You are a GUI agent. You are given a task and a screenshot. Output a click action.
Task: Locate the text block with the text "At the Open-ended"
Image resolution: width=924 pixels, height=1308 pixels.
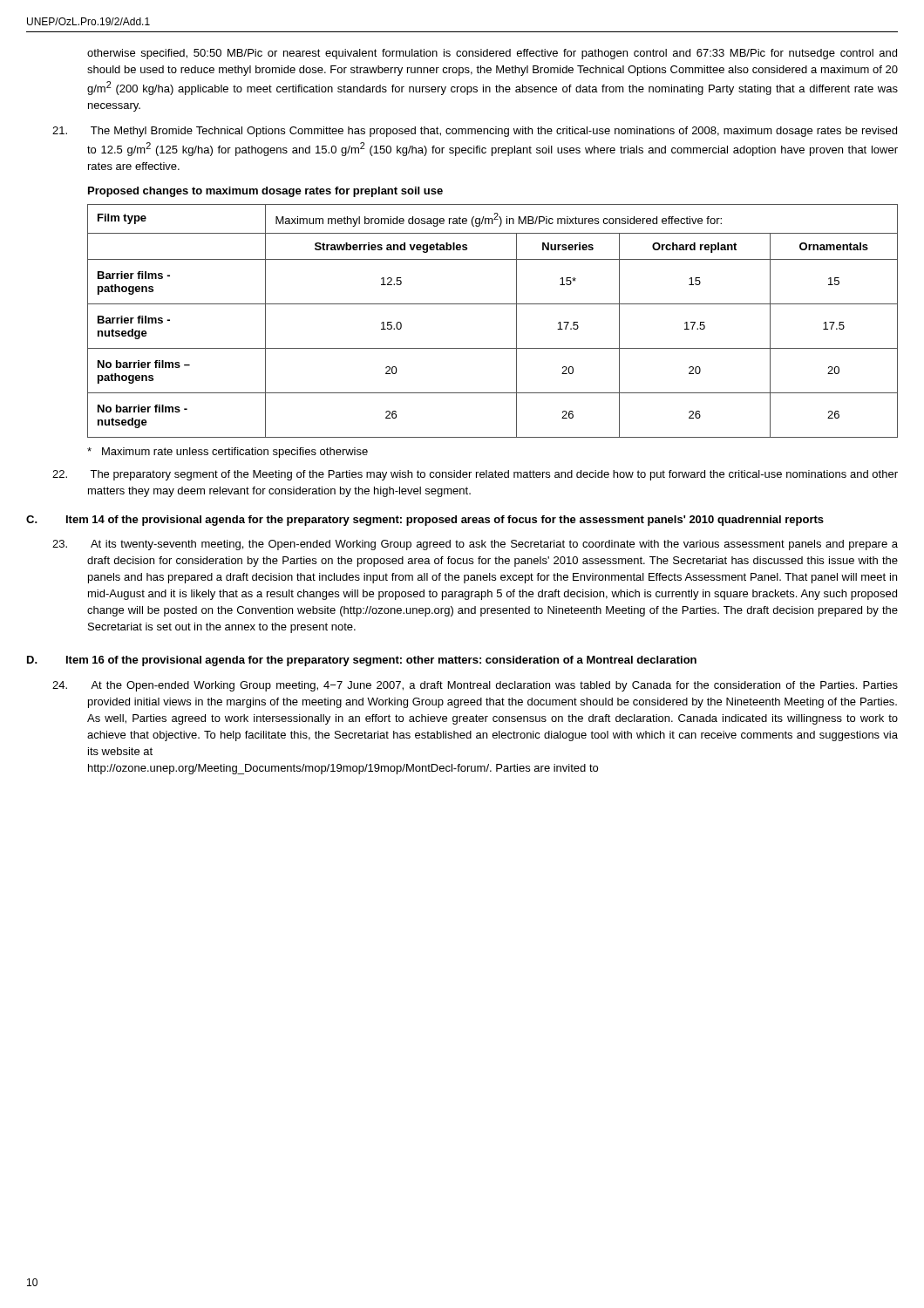point(475,726)
